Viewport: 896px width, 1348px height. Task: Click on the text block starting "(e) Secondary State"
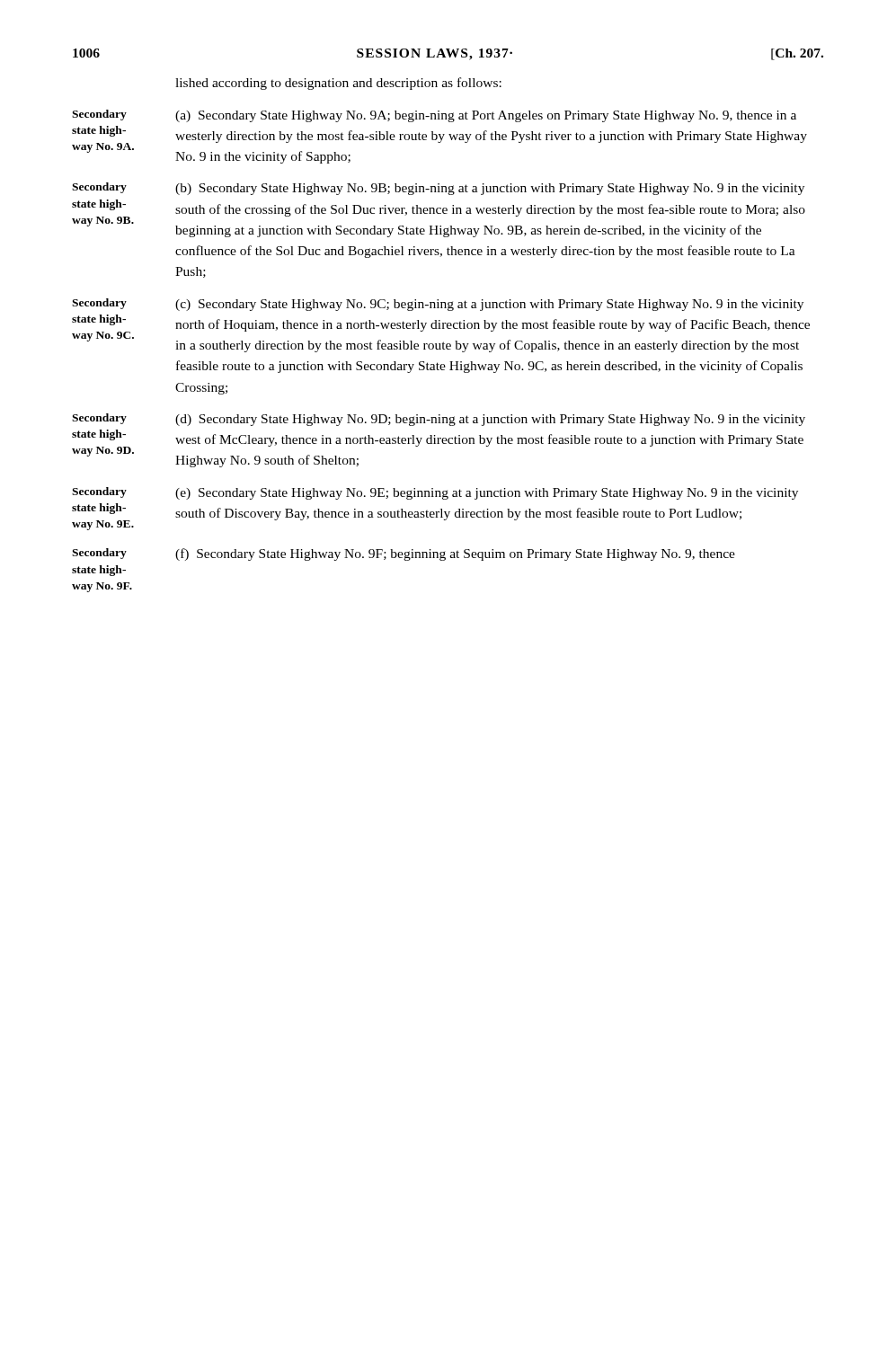500,502
